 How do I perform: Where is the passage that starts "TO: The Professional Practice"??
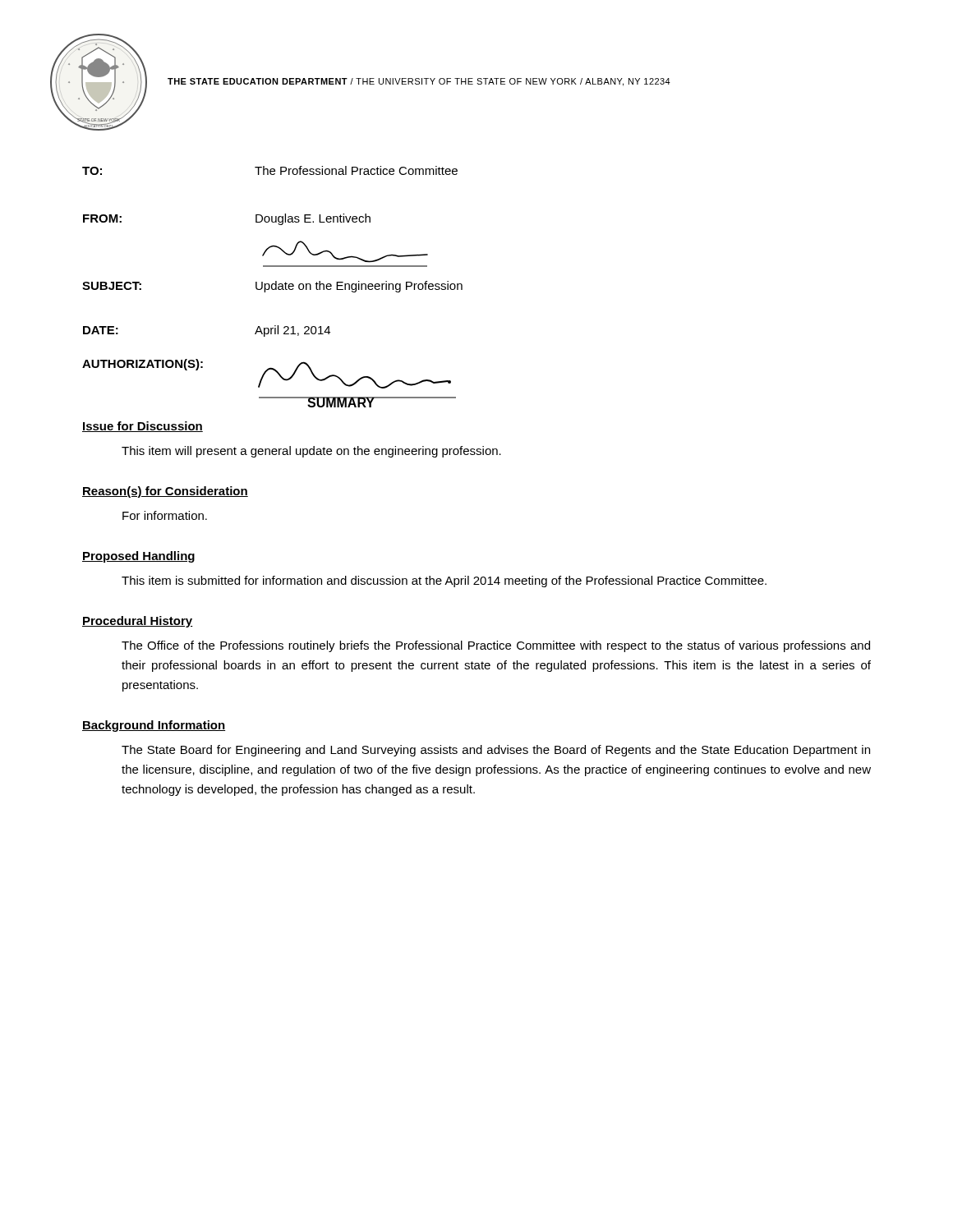point(270,170)
